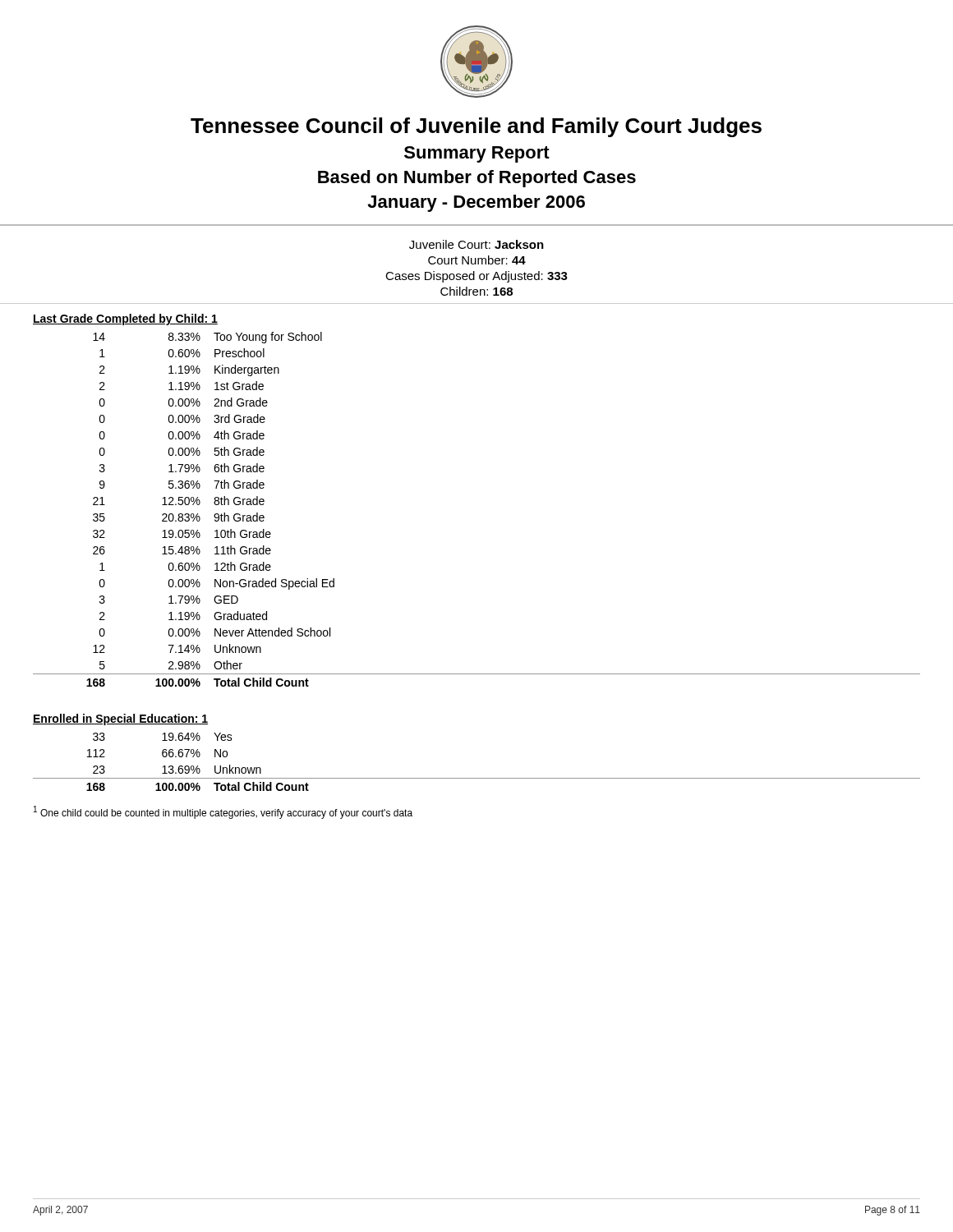The image size is (953, 1232).
Task: Find the title that reads "Tennessee Council of Juvenile and"
Action: click(x=476, y=163)
